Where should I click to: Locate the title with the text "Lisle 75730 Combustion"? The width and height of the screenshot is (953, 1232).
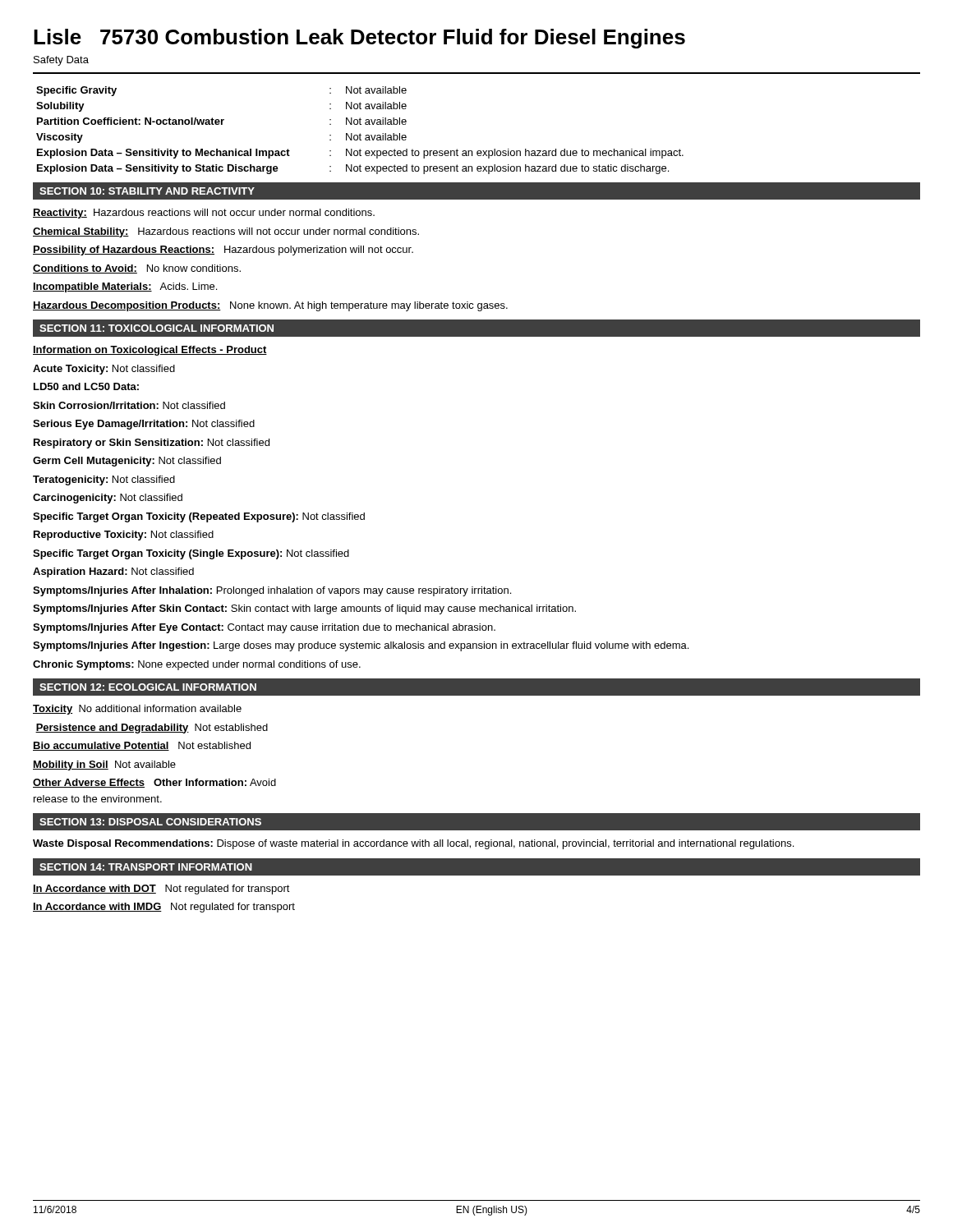pyautogui.click(x=476, y=37)
